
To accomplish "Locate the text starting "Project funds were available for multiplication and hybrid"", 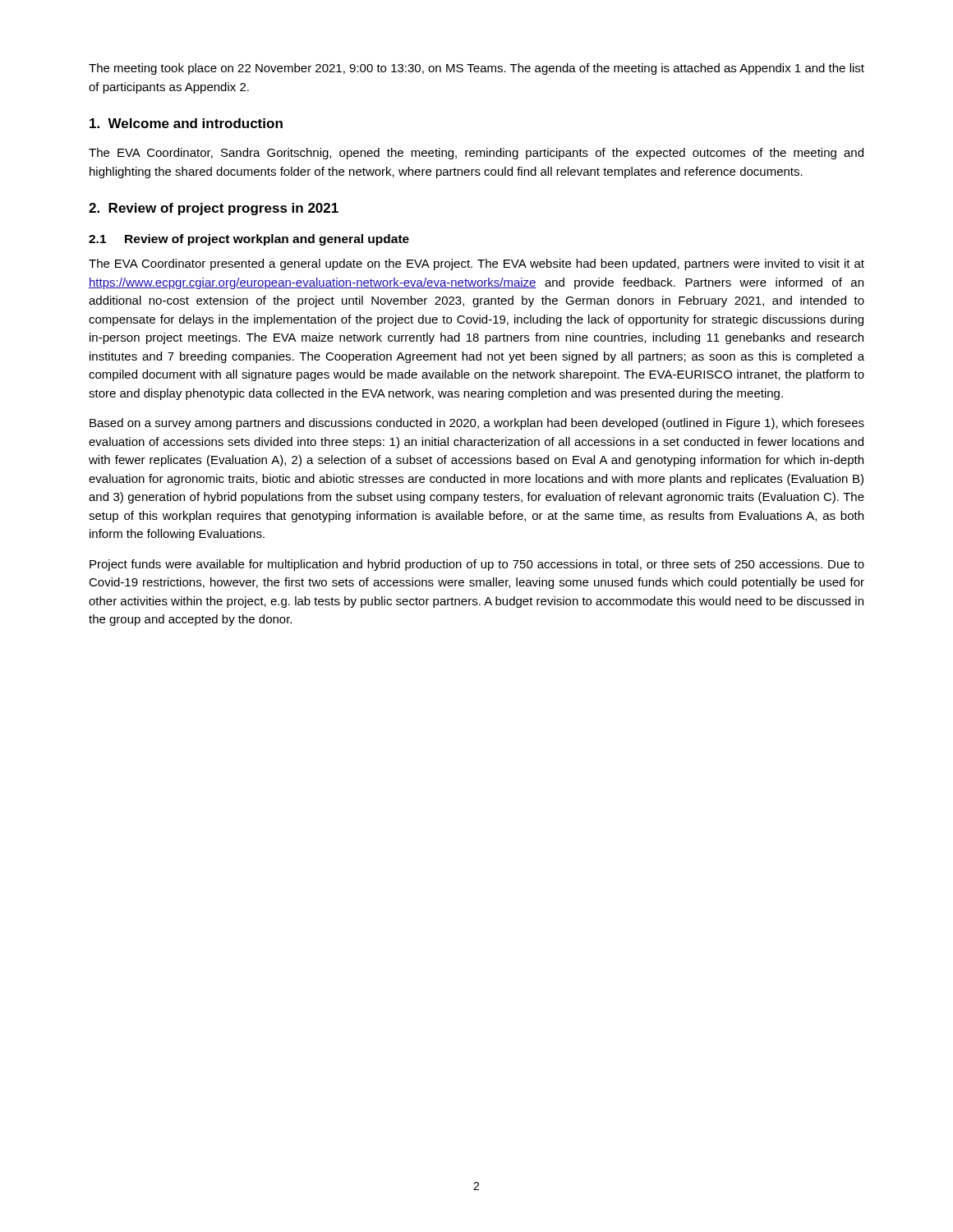I will (476, 591).
